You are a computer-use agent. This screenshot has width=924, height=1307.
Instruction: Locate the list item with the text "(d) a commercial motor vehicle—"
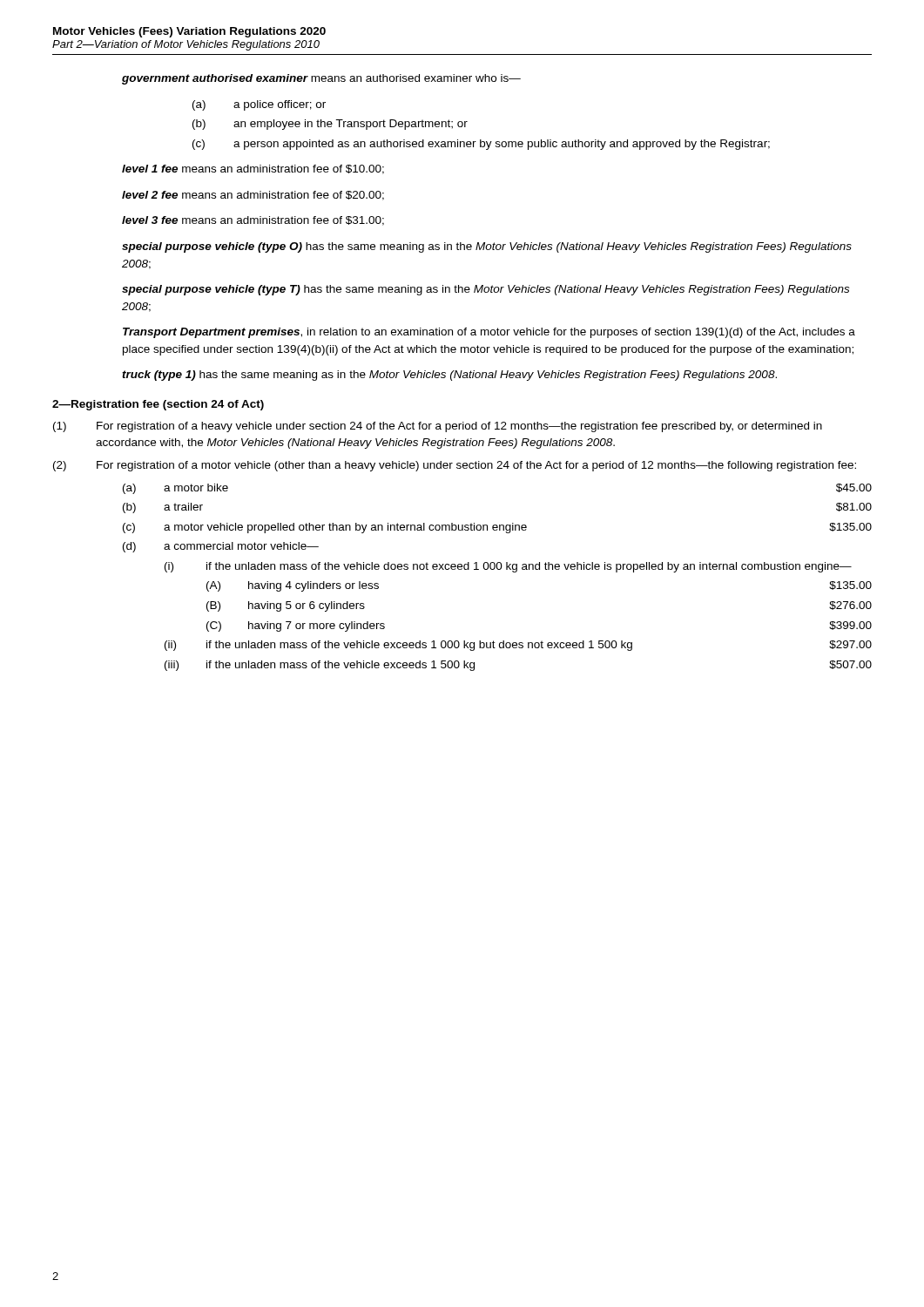221,547
